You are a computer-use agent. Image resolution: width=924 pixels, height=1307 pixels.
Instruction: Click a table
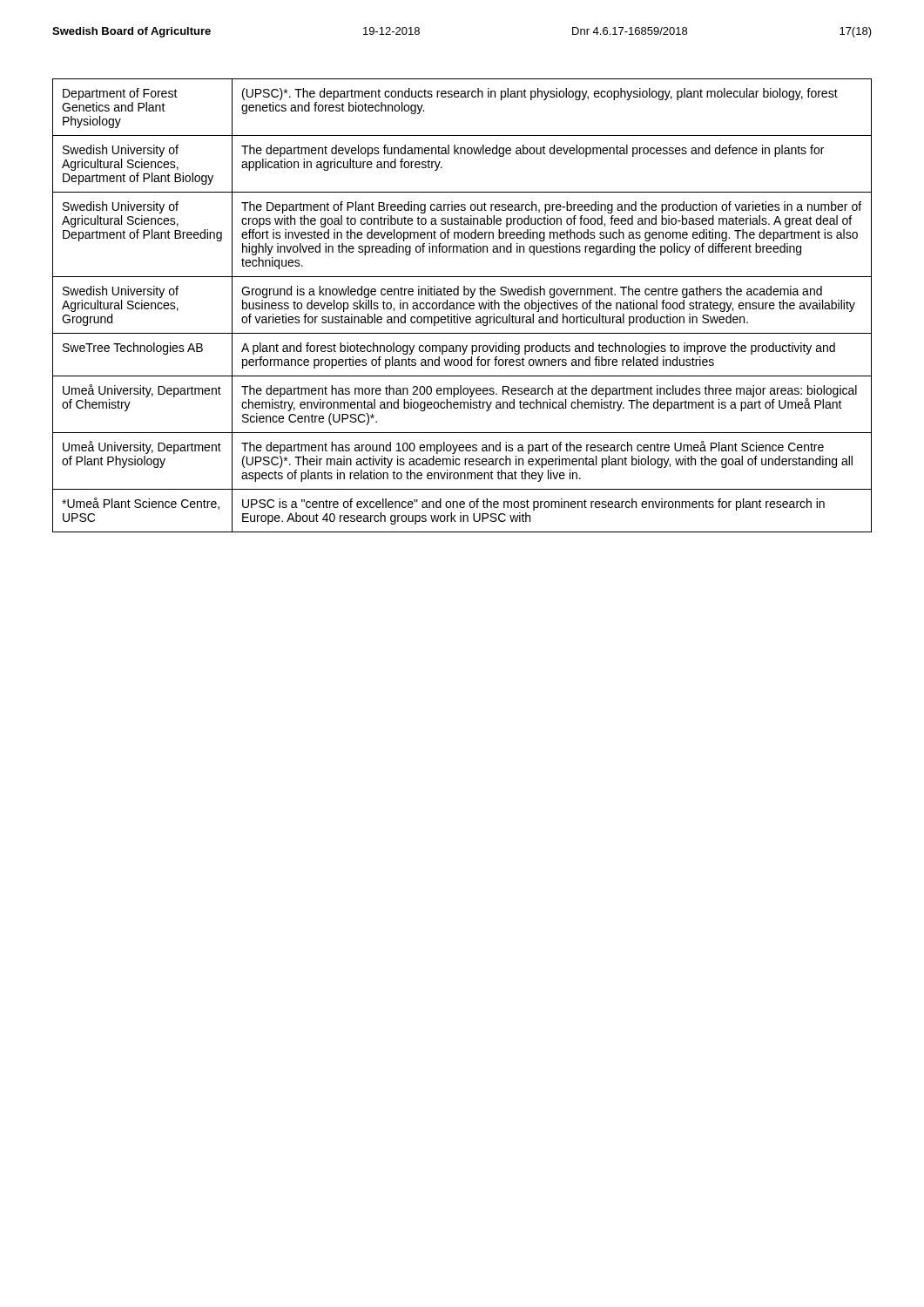(462, 305)
